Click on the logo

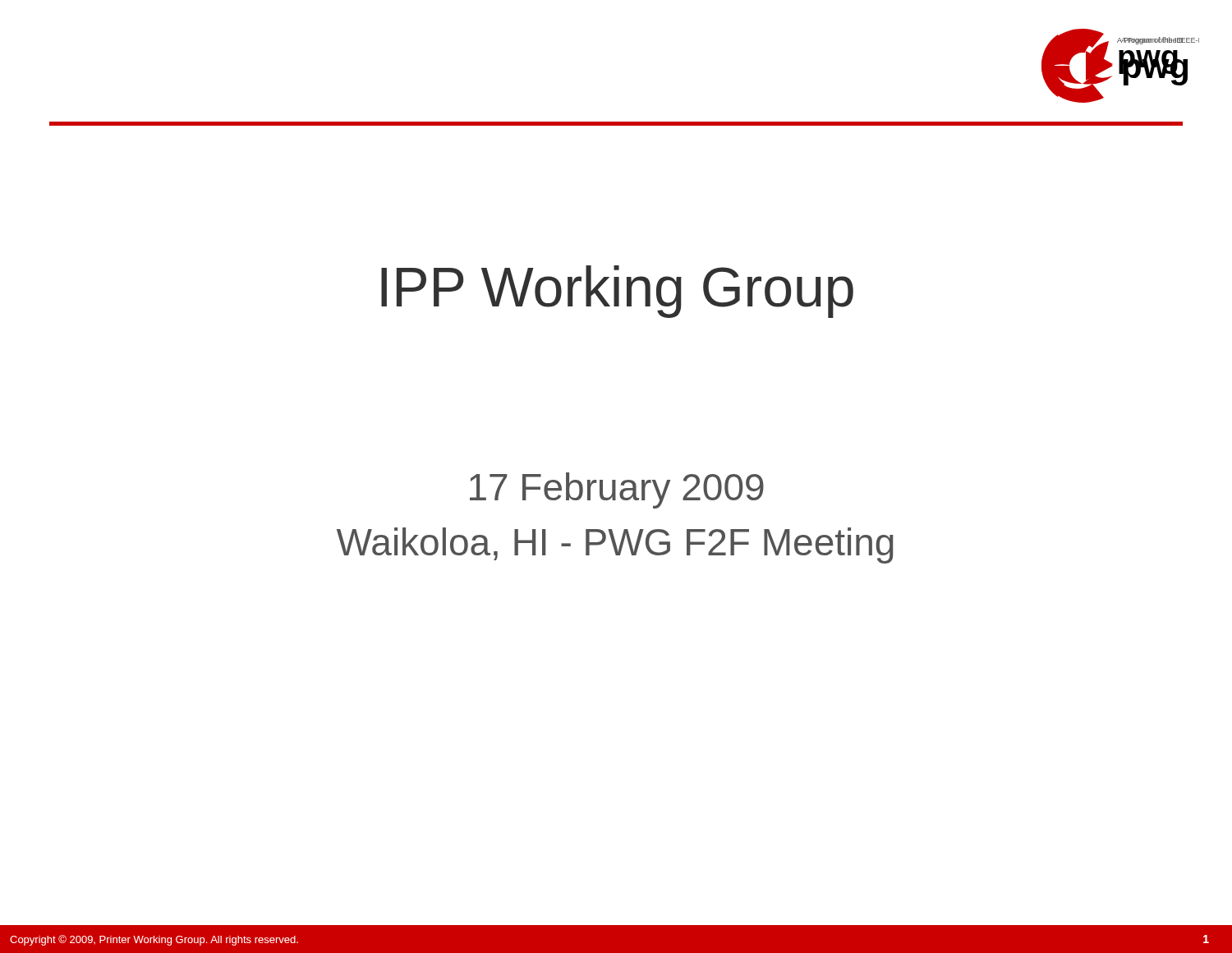click(1109, 66)
